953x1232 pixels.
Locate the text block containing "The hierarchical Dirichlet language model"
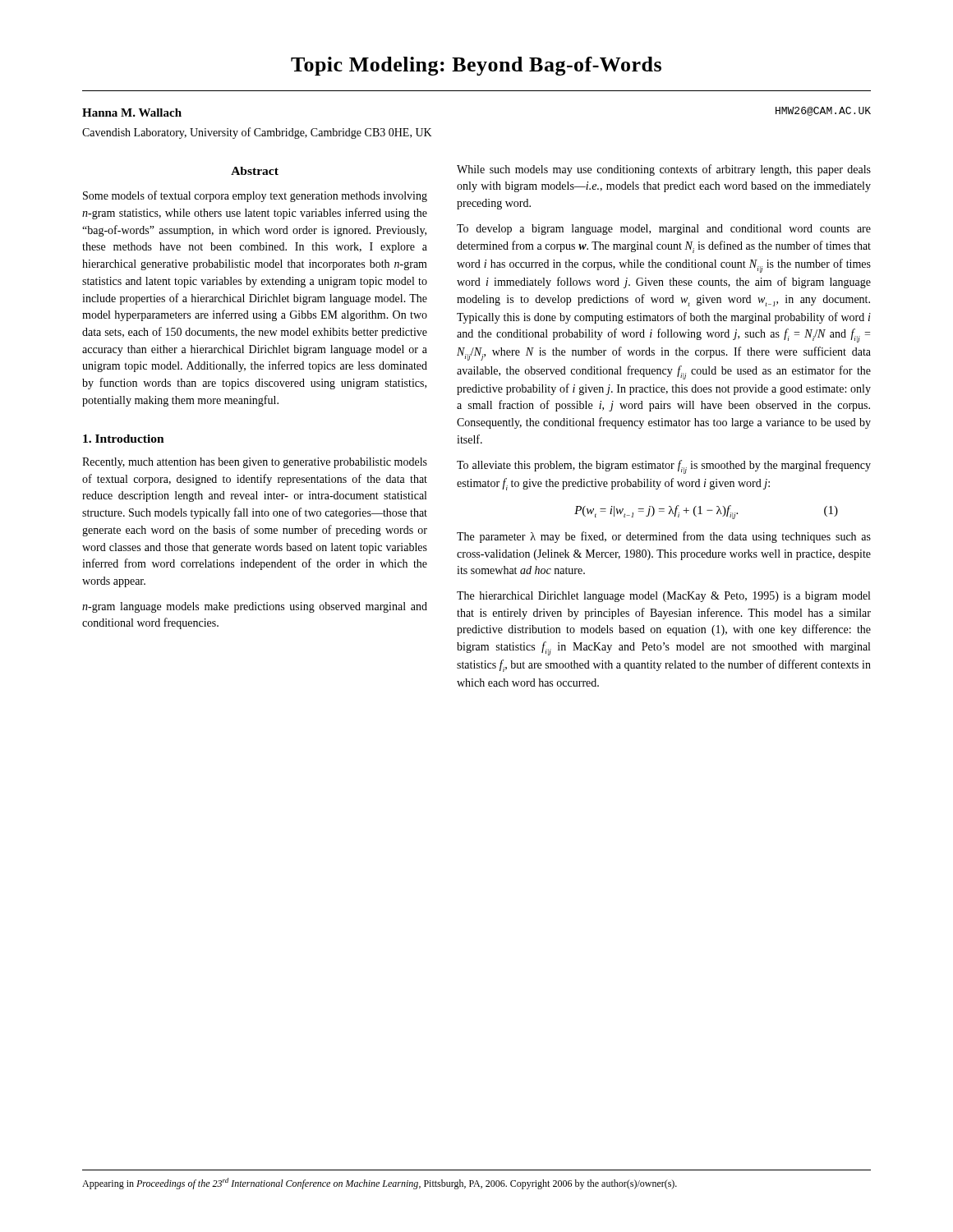664,640
